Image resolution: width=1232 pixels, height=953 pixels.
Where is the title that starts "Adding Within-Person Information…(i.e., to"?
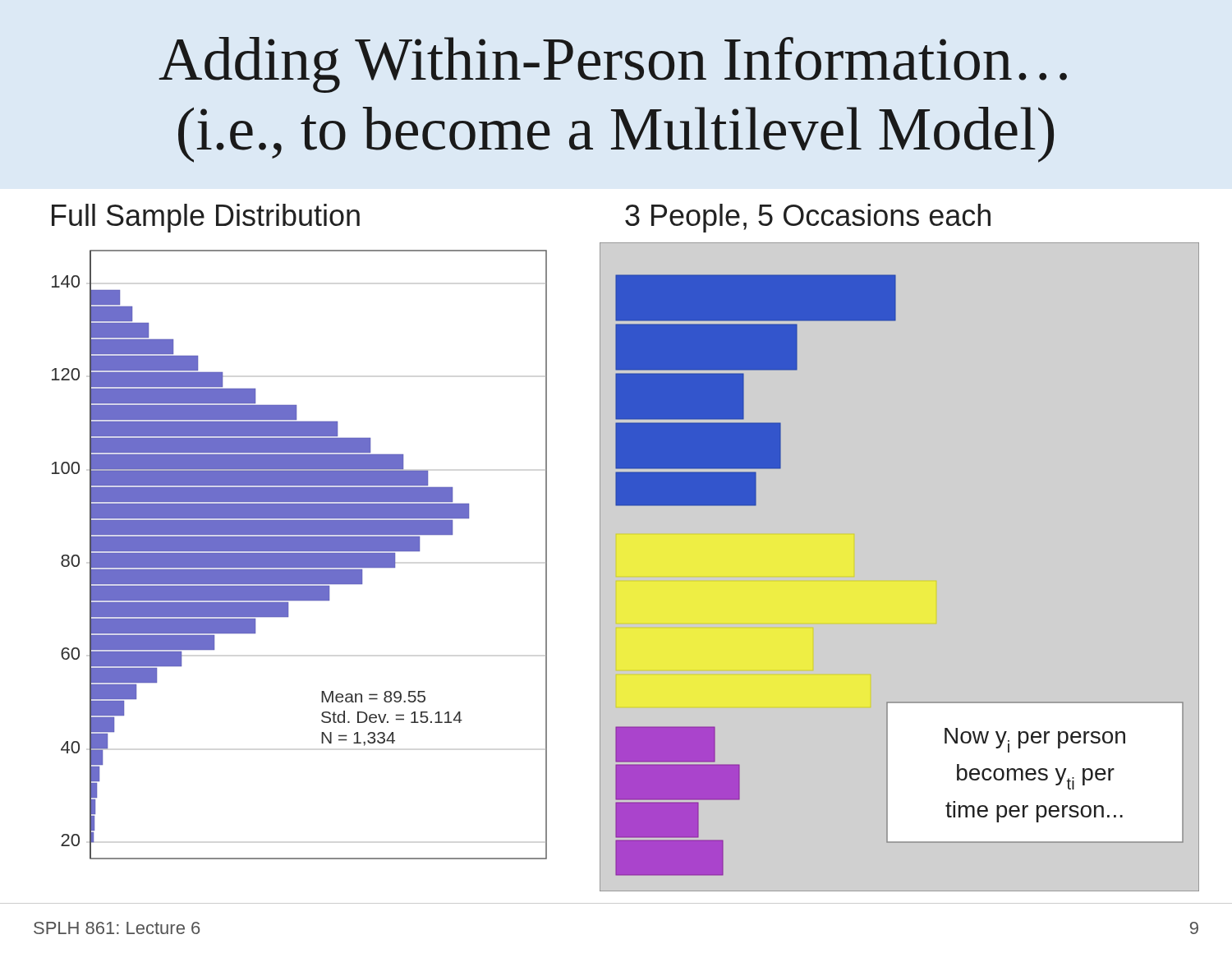tap(616, 95)
